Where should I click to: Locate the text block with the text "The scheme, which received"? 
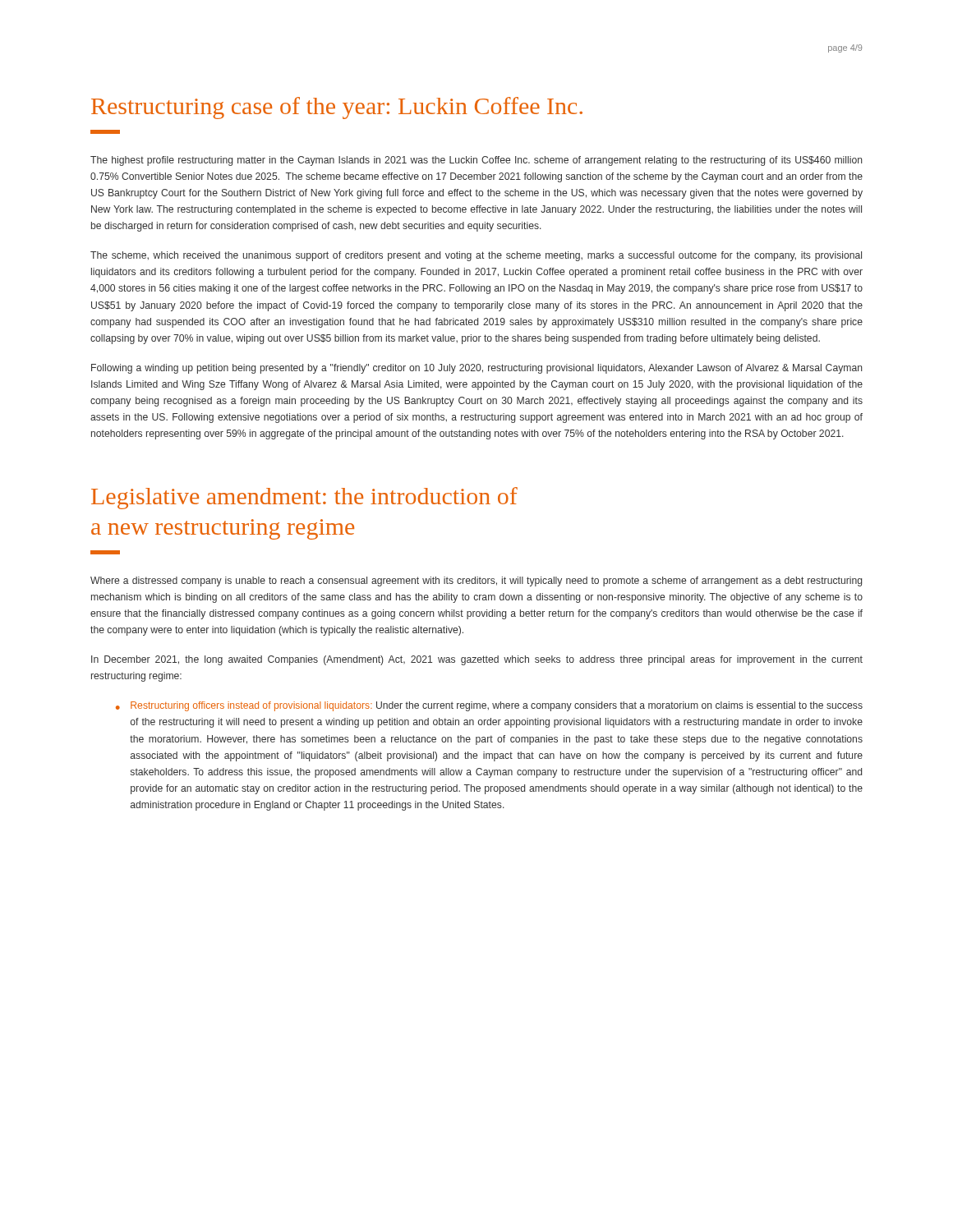(476, 297)
